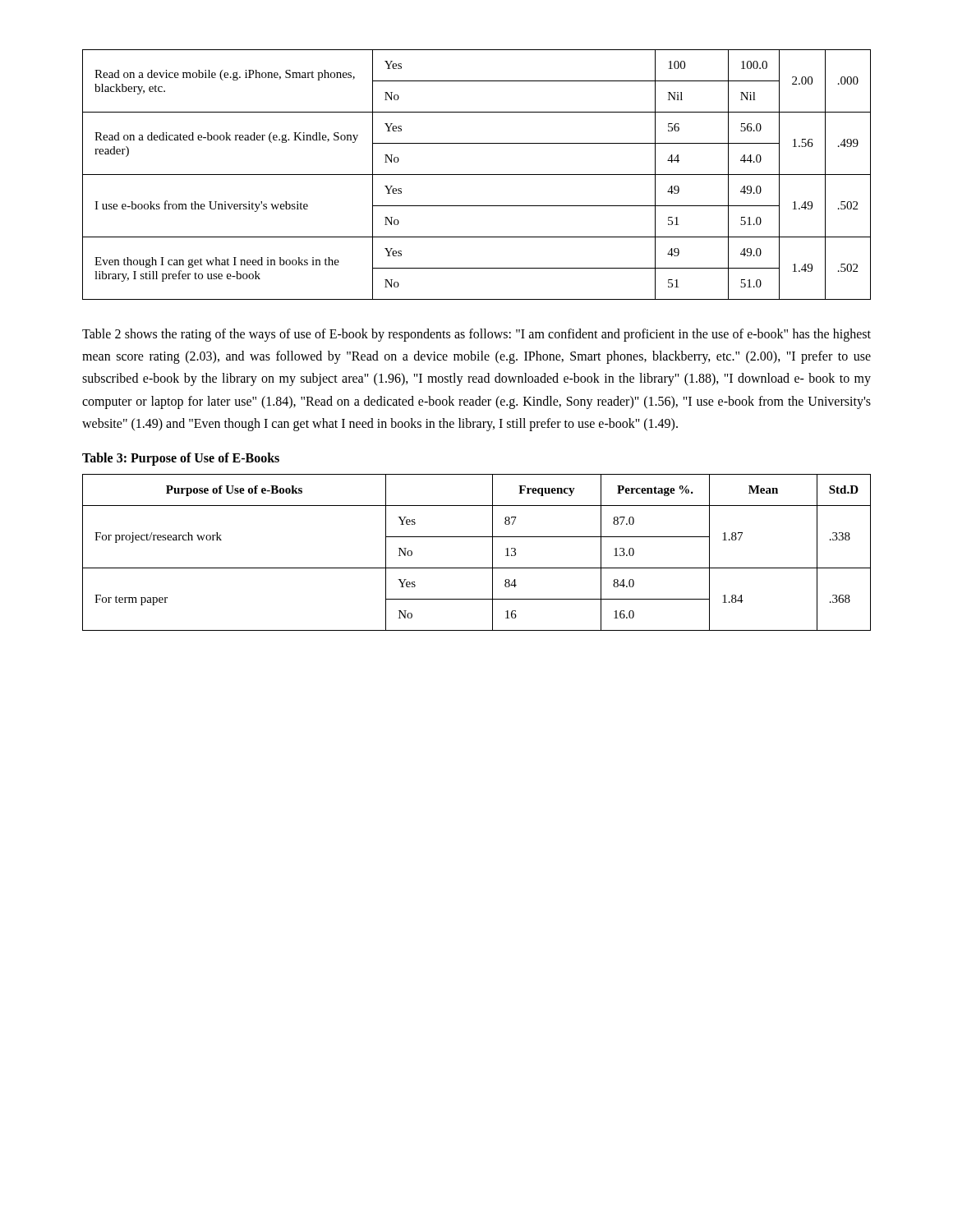Find "Table 3: Purpose of Use of E-Books" on this page
This screenshot has height=1232, width=953.
[181, 458]
